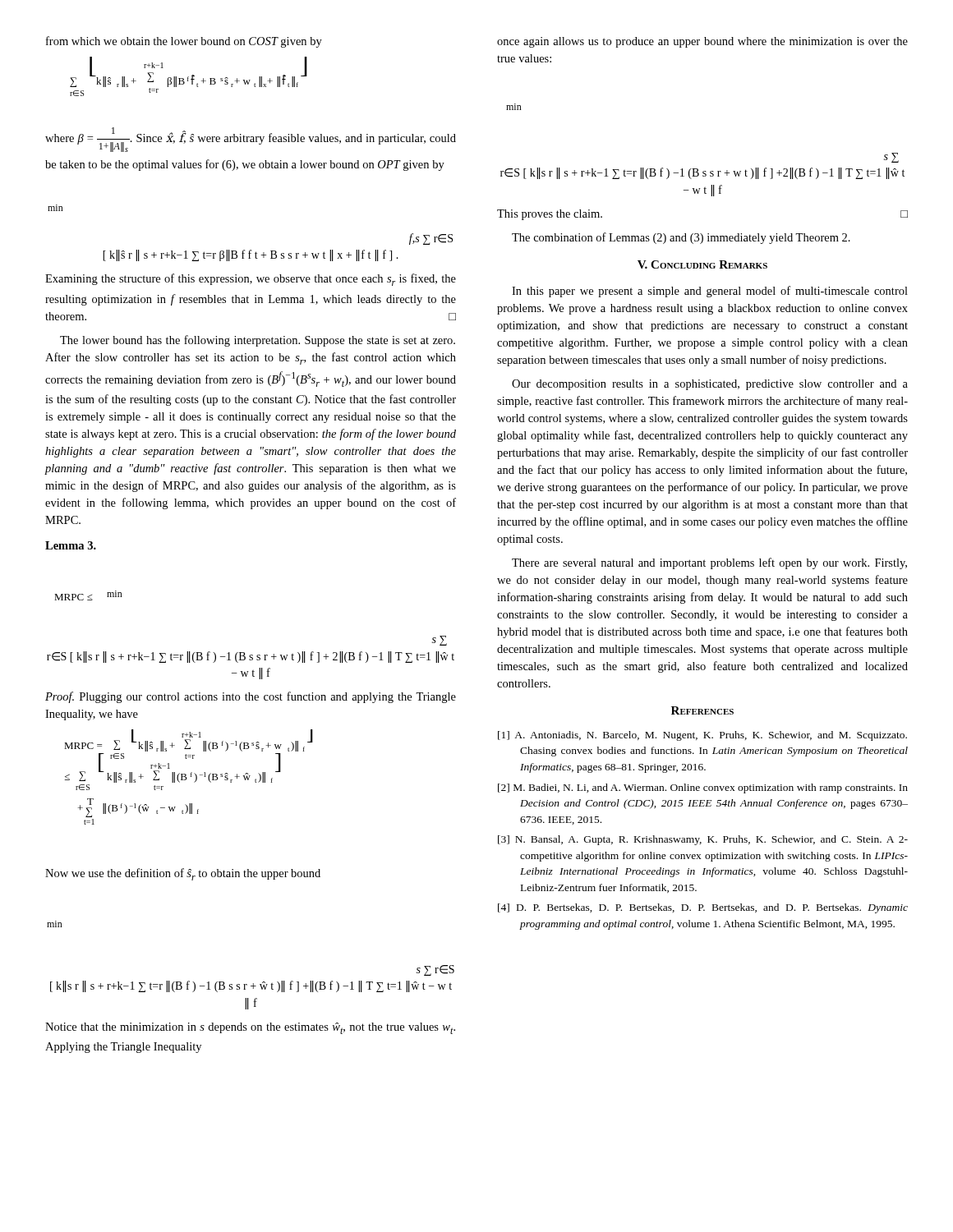
Task: Navigate to the block starting "min f,s ∑ r∈S [ k‖ŝ"
Action: click(x=55, y=208)
